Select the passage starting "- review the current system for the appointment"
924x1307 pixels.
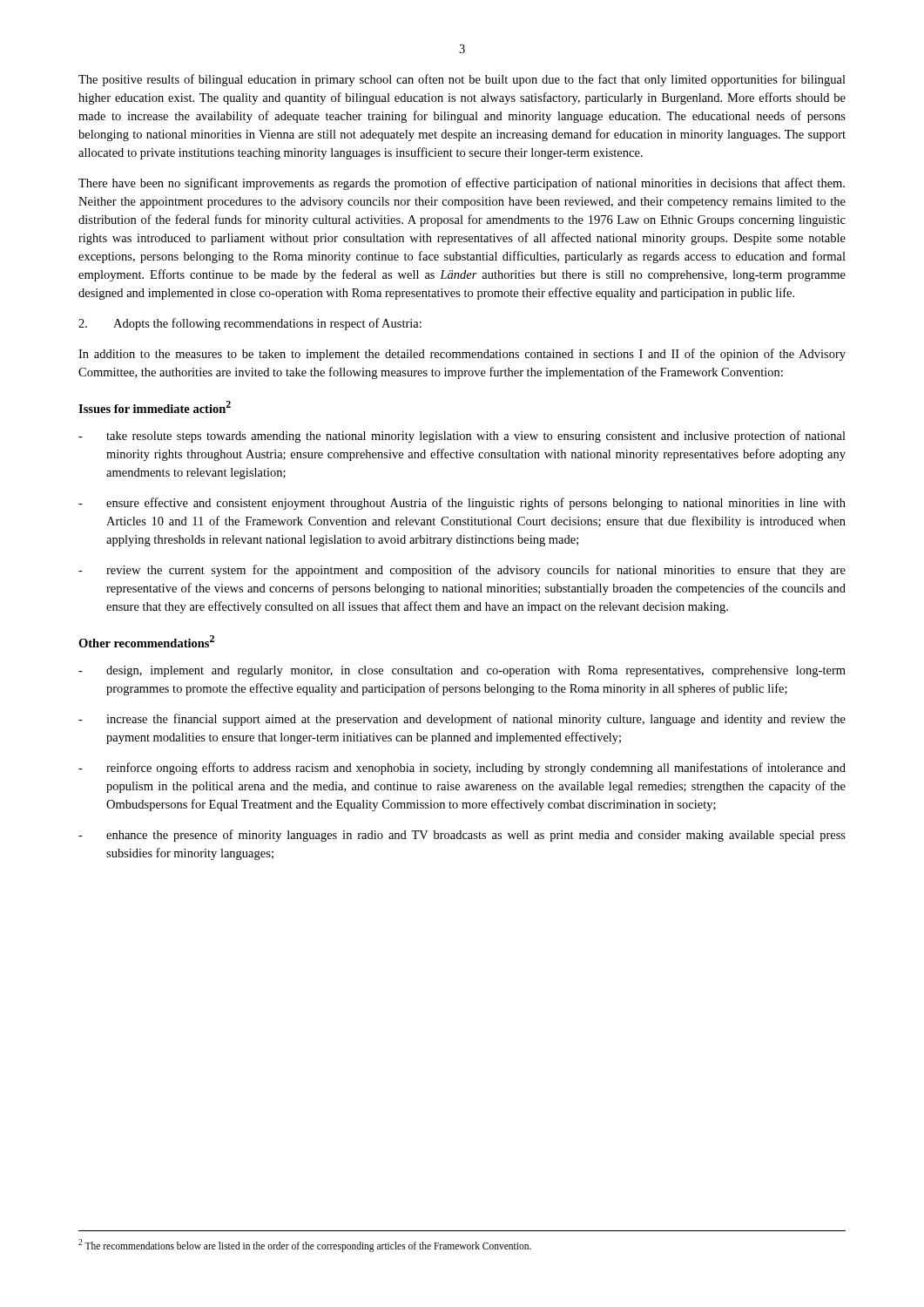tap(462, 589)
